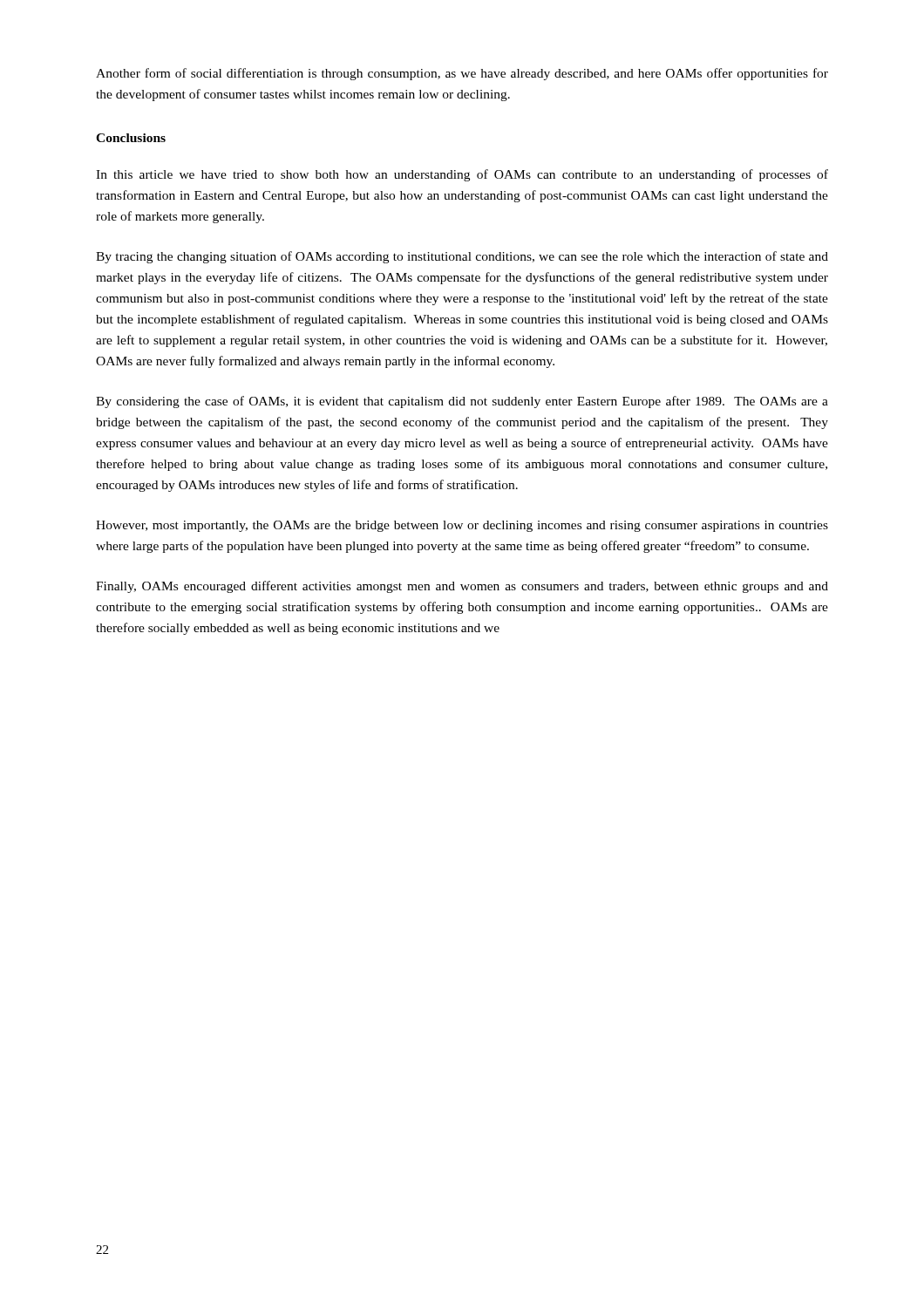Screen dimensions: 1308x924
Task: Find the block on this page that starts "By tracing the changing situation of OAMs"
Action: tap(462, 308)
